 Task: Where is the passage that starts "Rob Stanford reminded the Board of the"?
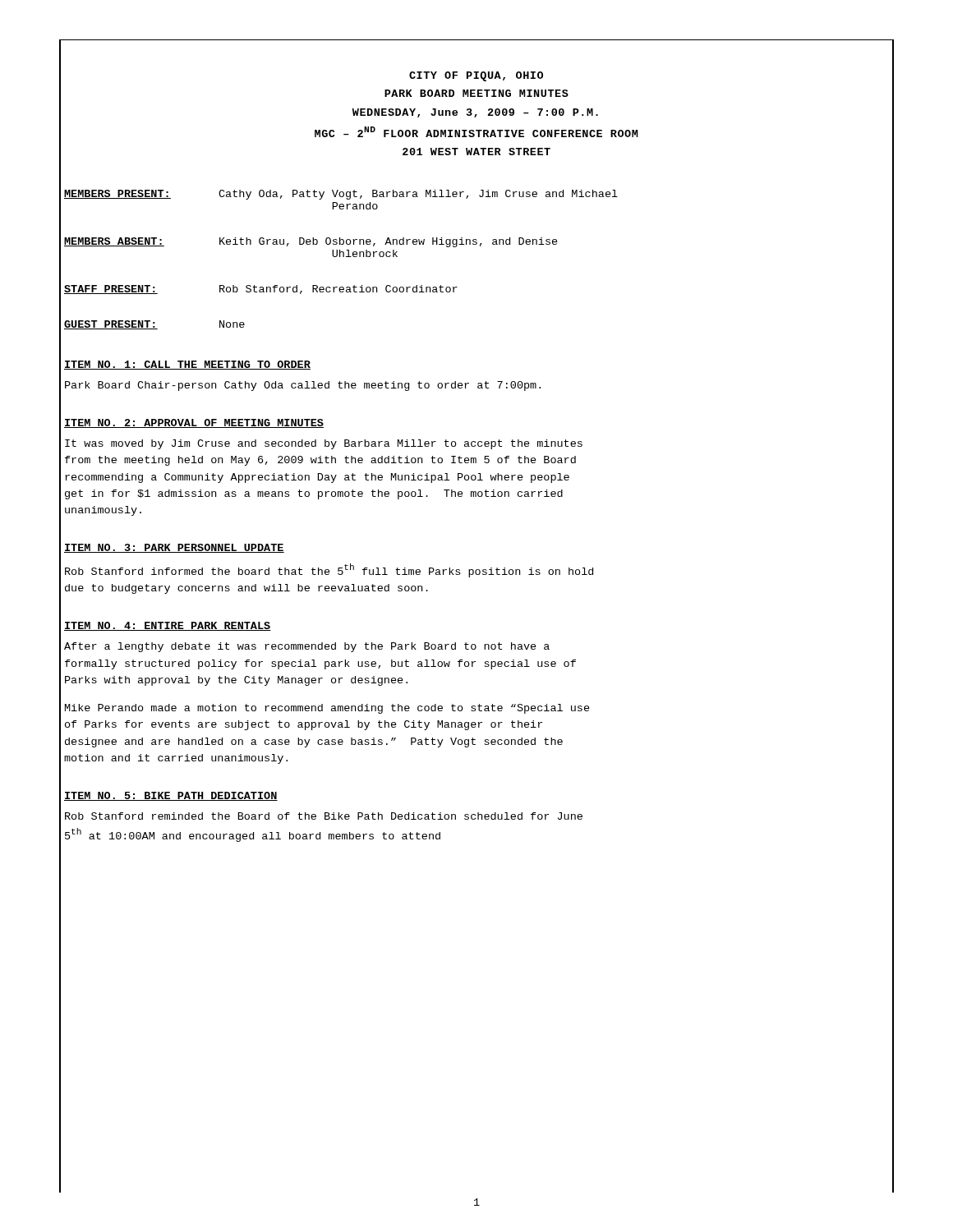pos(324,827)
